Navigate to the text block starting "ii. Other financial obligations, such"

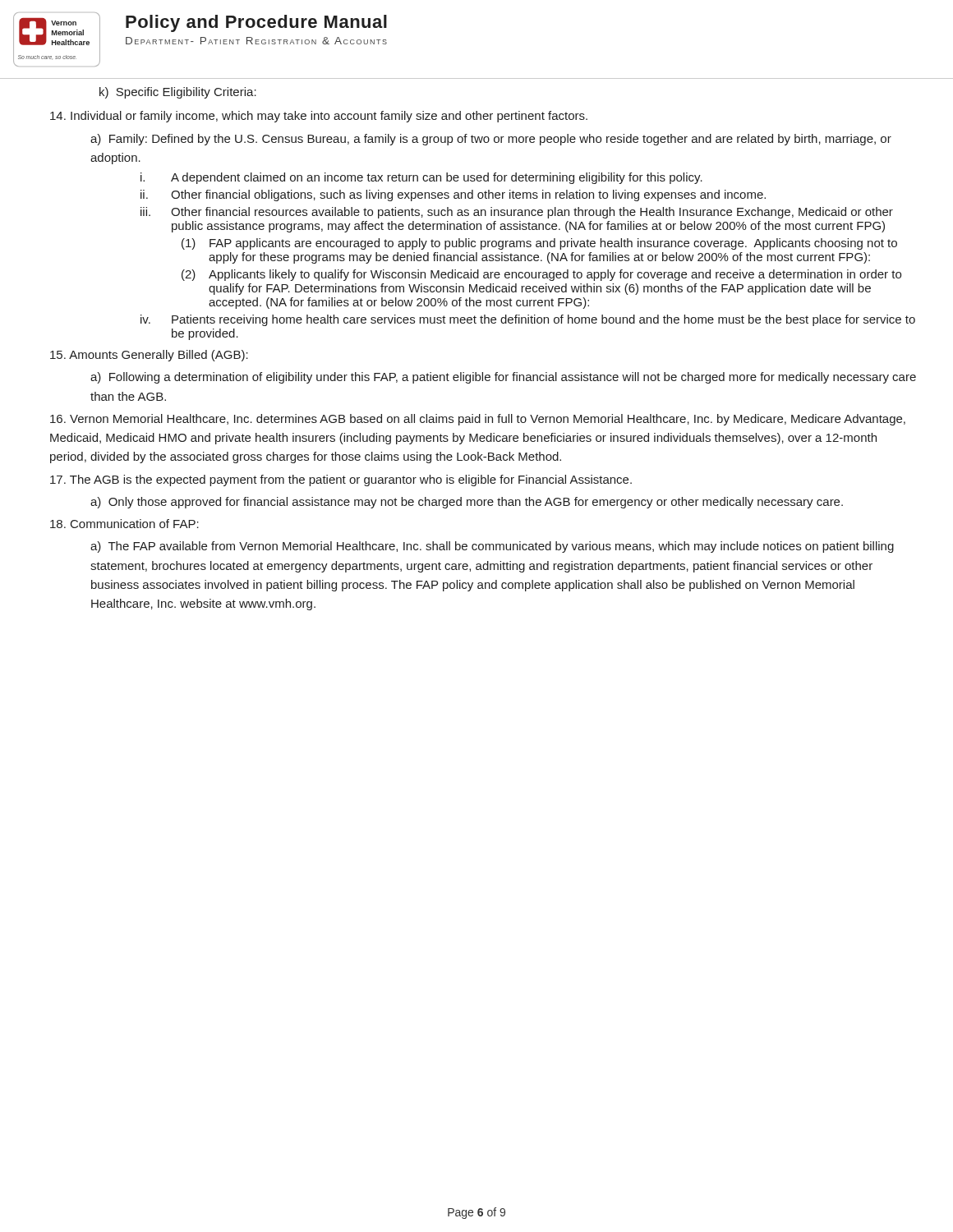[528, 194]
